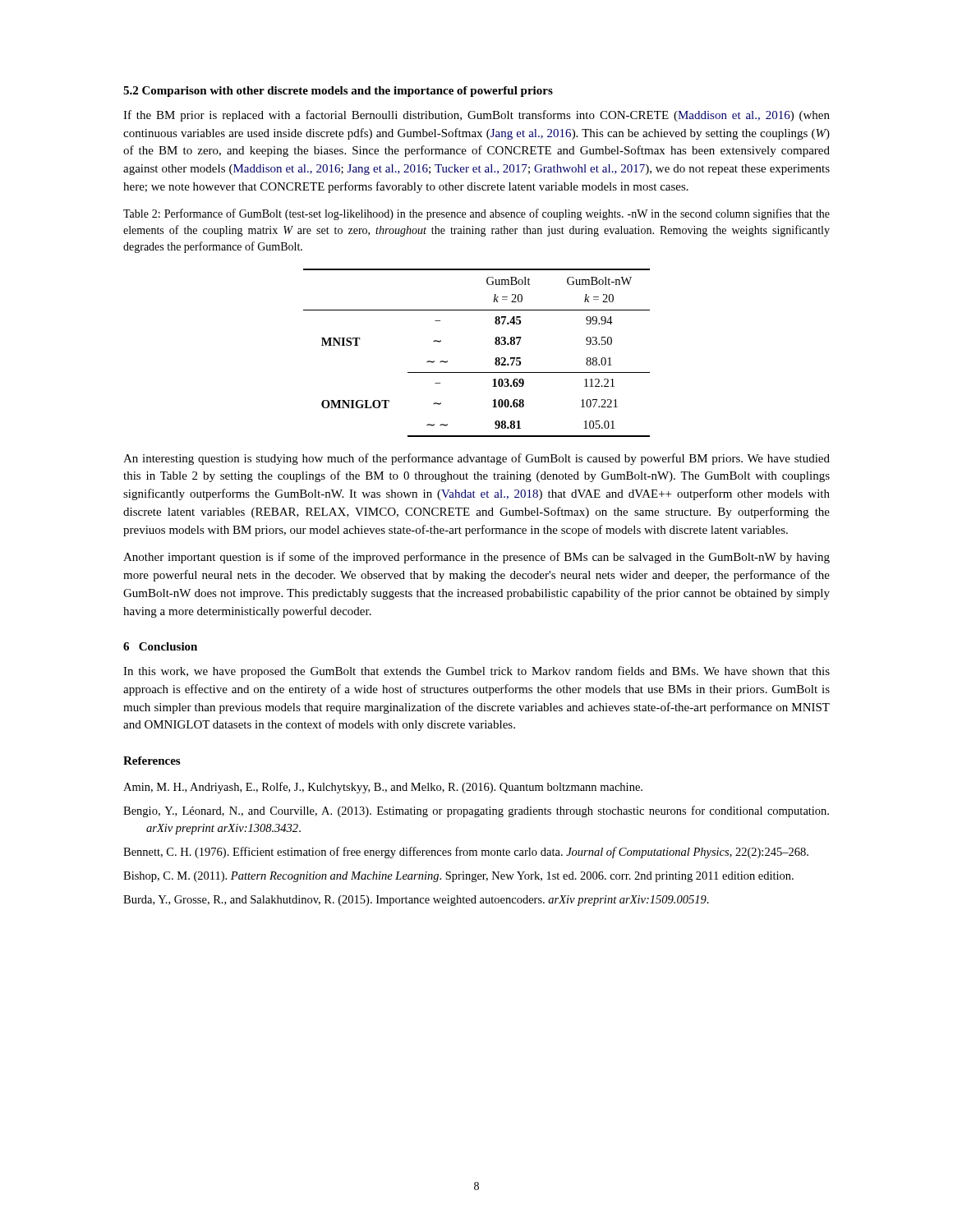953x1232 pixels.
Task: Click on the section header containing "5.2 Comparison with other discrete models"
Action: (x=338, y=90)
